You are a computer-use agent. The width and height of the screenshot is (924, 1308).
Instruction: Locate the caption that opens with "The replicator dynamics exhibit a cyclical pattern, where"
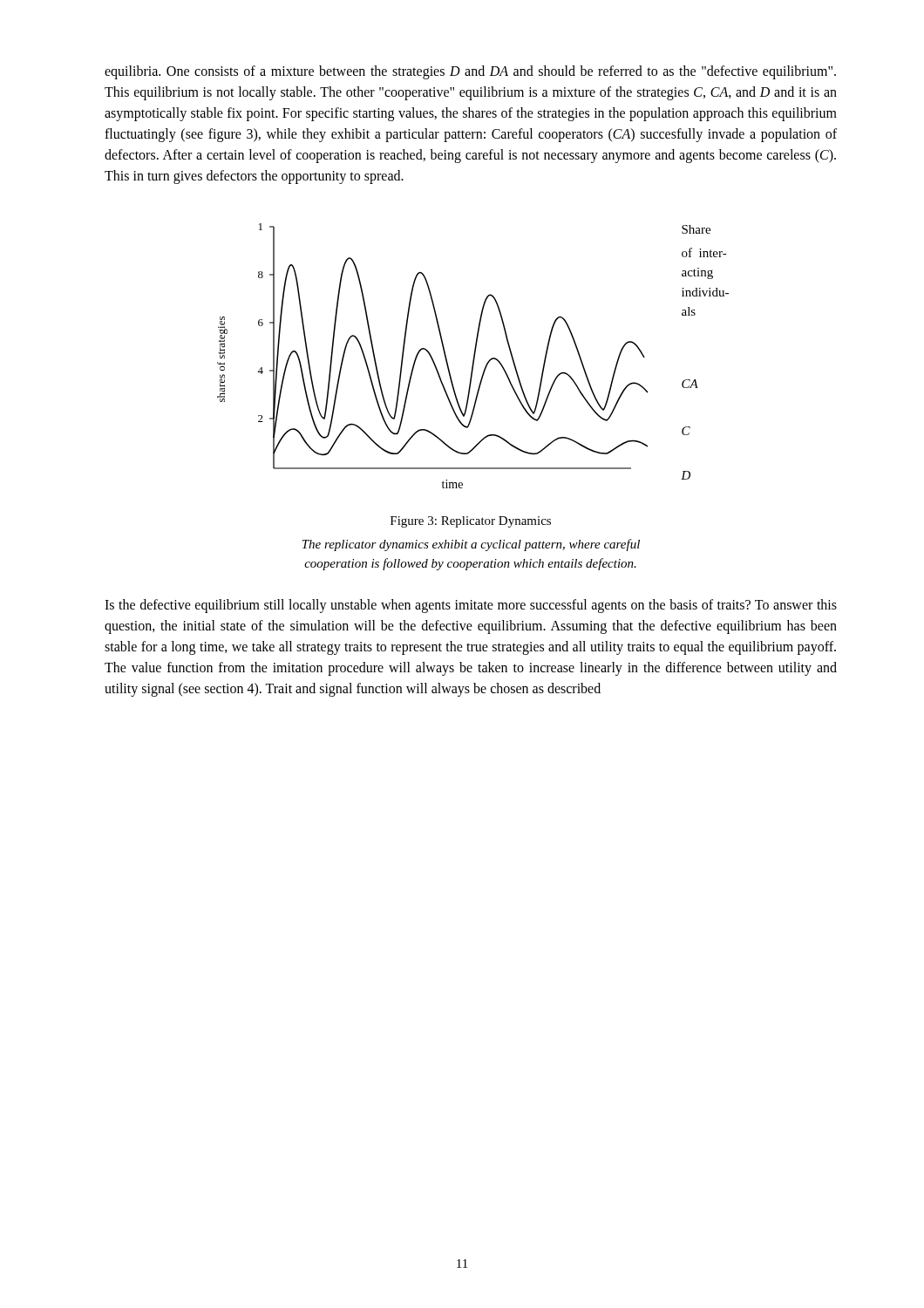point(471,553)
